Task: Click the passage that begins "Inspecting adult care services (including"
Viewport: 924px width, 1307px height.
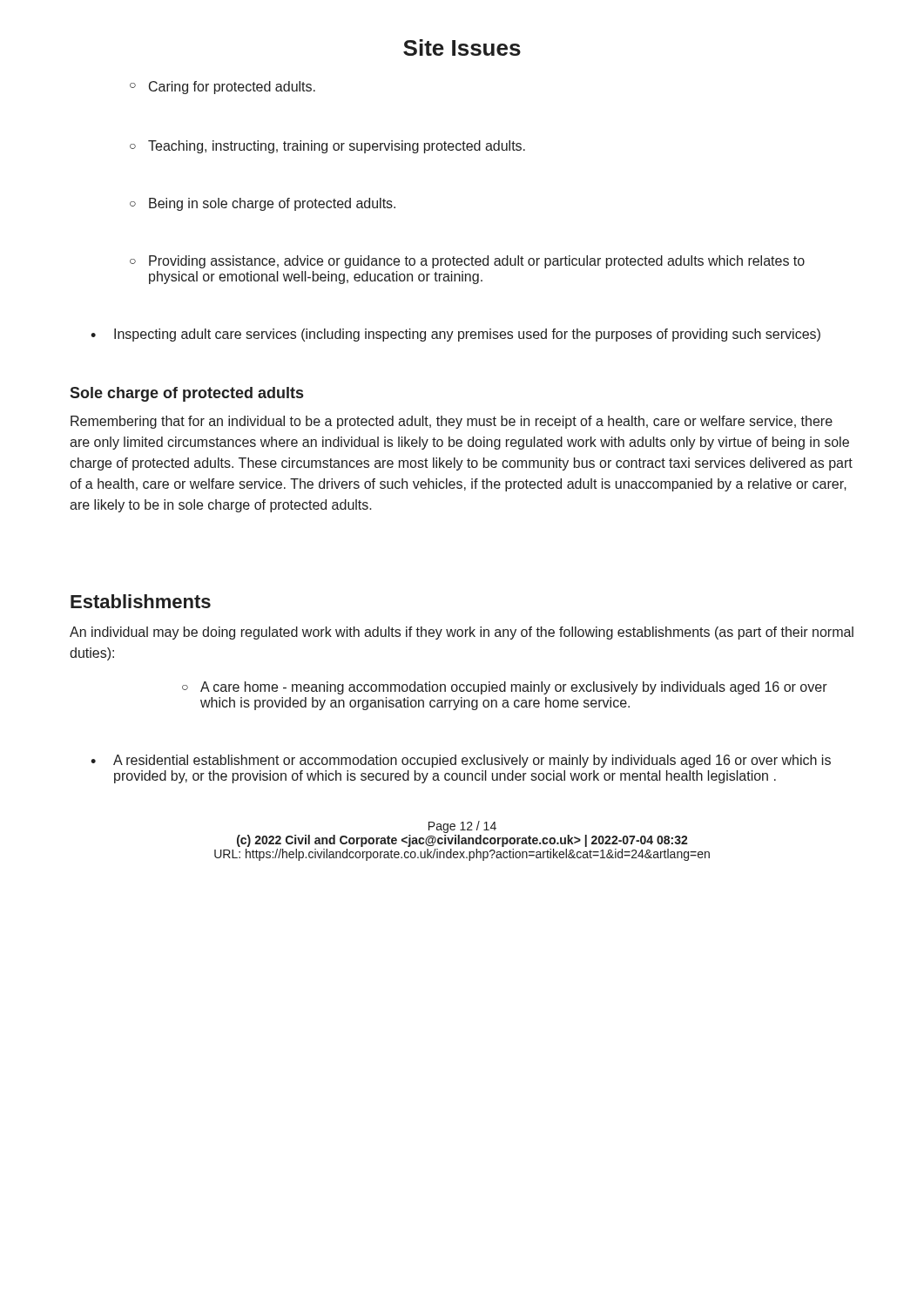Action: [x=471, y=335]
